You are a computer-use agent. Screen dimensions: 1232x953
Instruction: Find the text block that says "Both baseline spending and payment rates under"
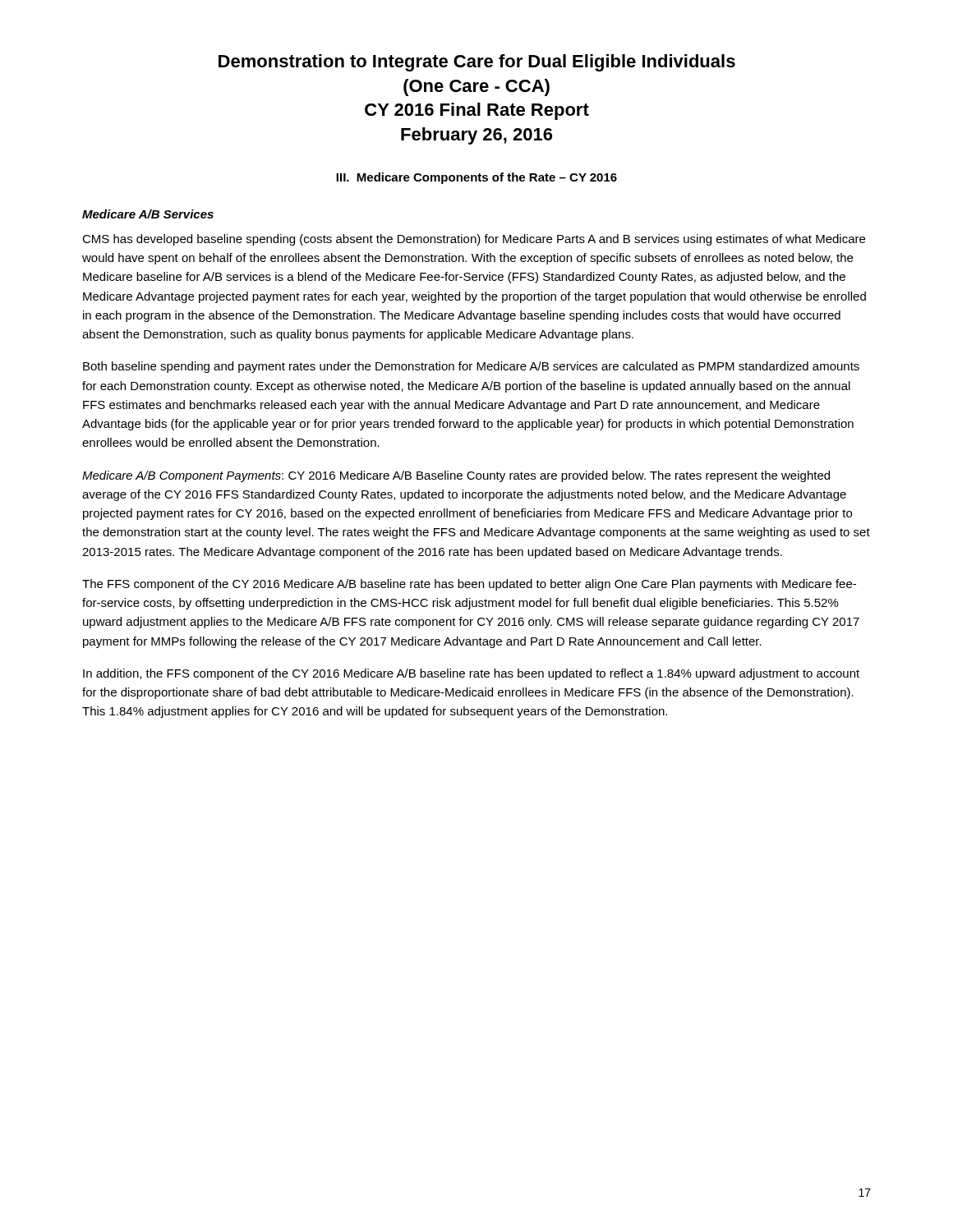(x=471, y=404)
